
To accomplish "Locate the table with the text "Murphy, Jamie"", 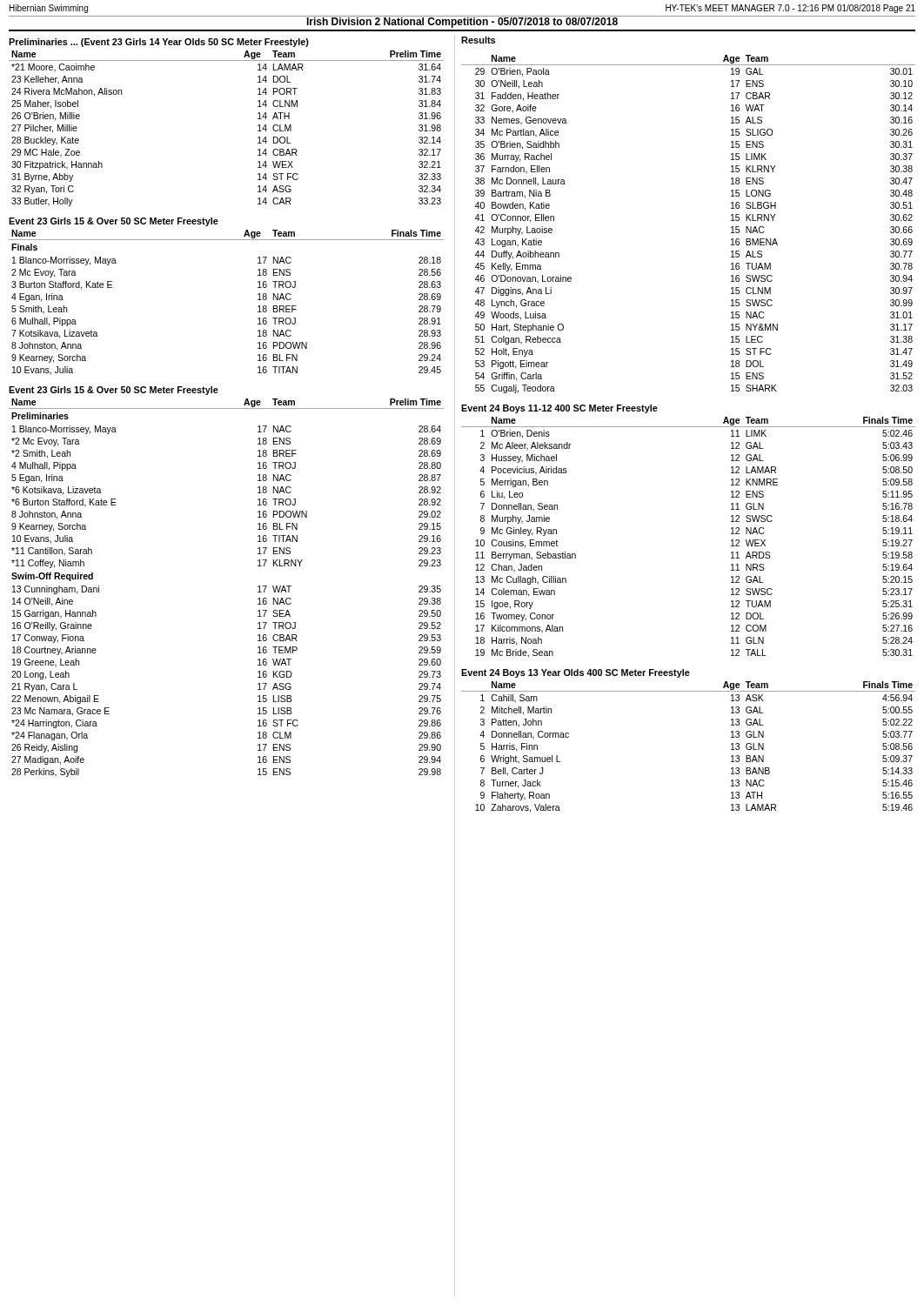I will pos(688,536).
